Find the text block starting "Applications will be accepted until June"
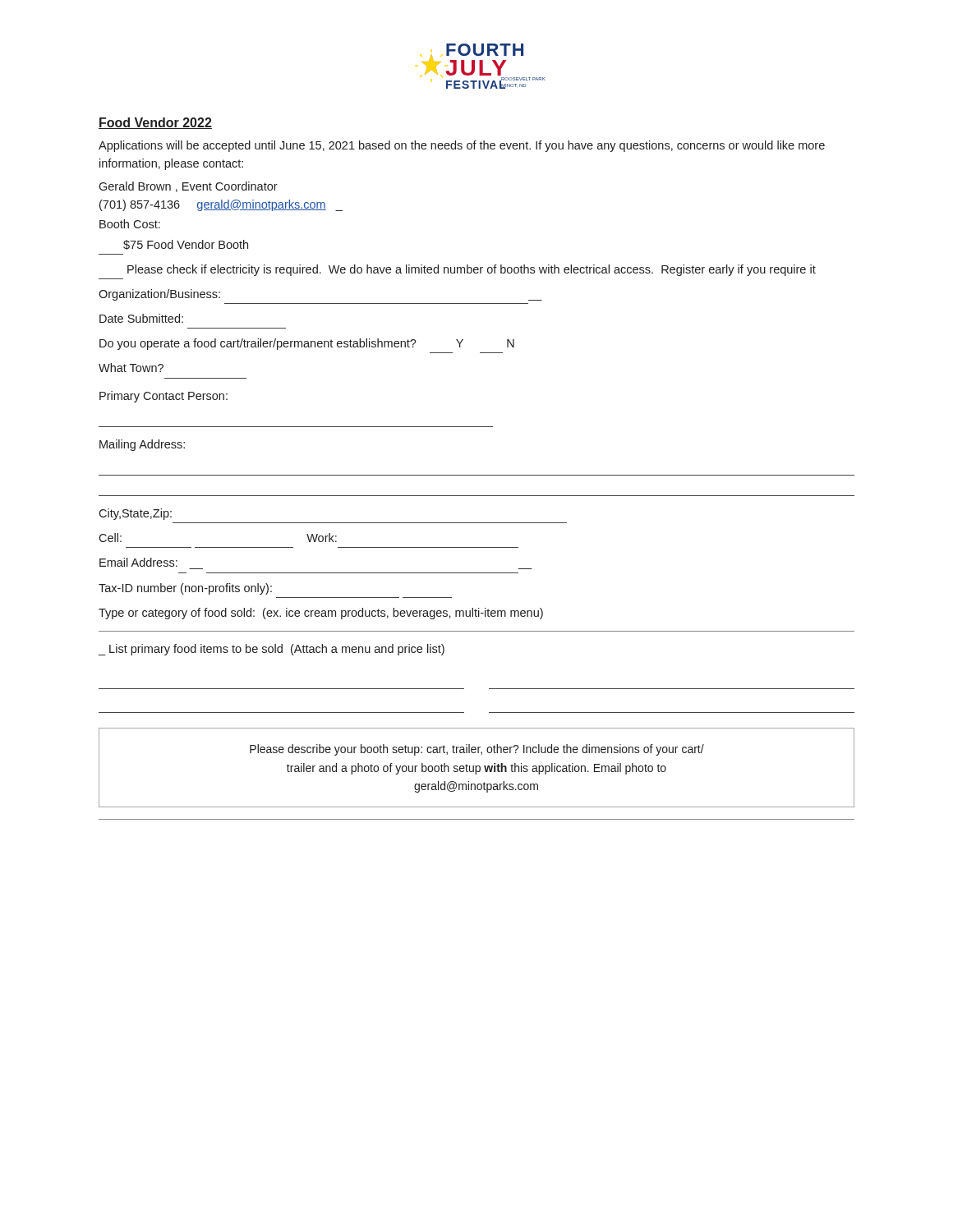The width and height of the screenshot is (953, 1232). (462, 154)
